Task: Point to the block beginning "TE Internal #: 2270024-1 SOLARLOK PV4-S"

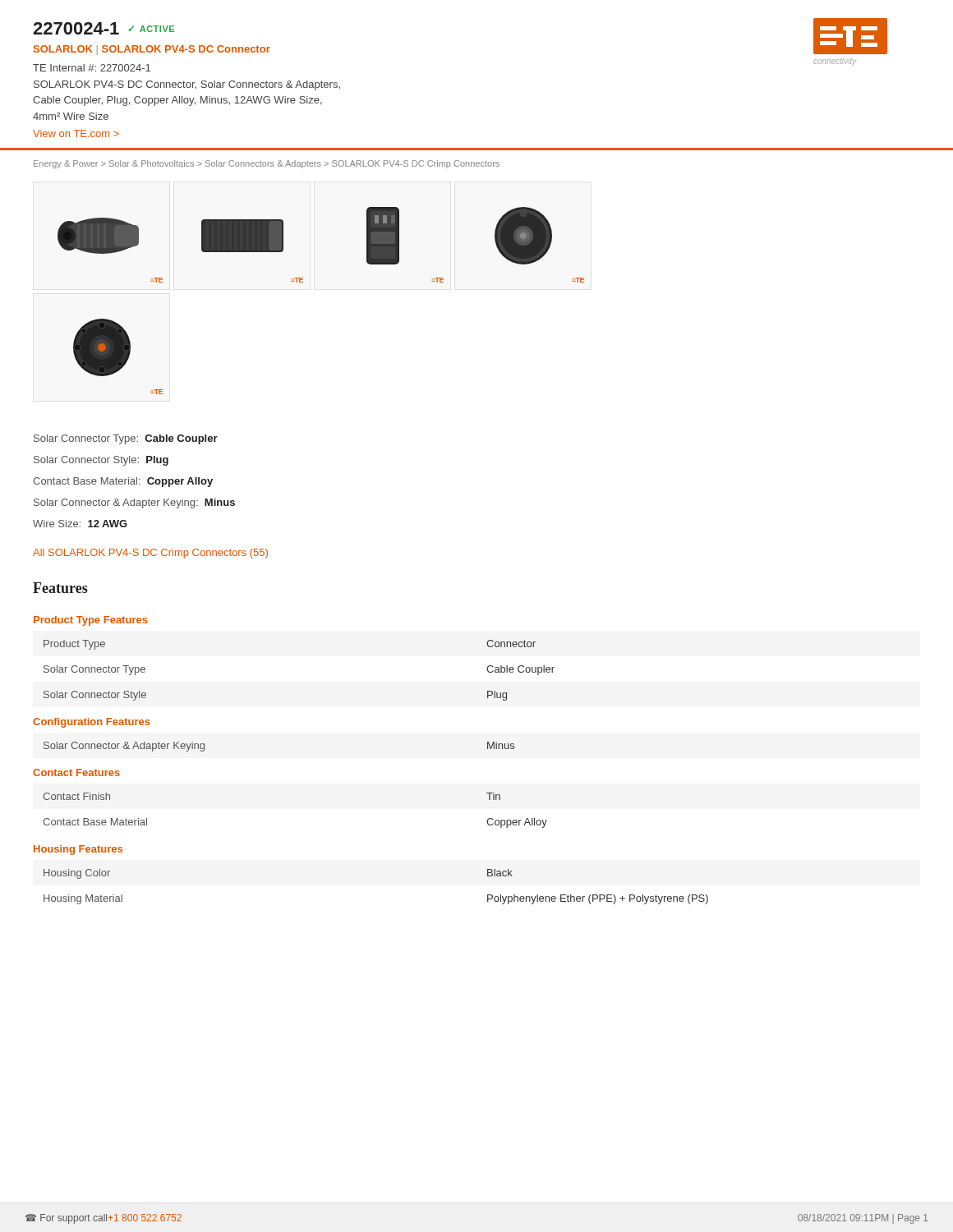Action: pos(187,92)
